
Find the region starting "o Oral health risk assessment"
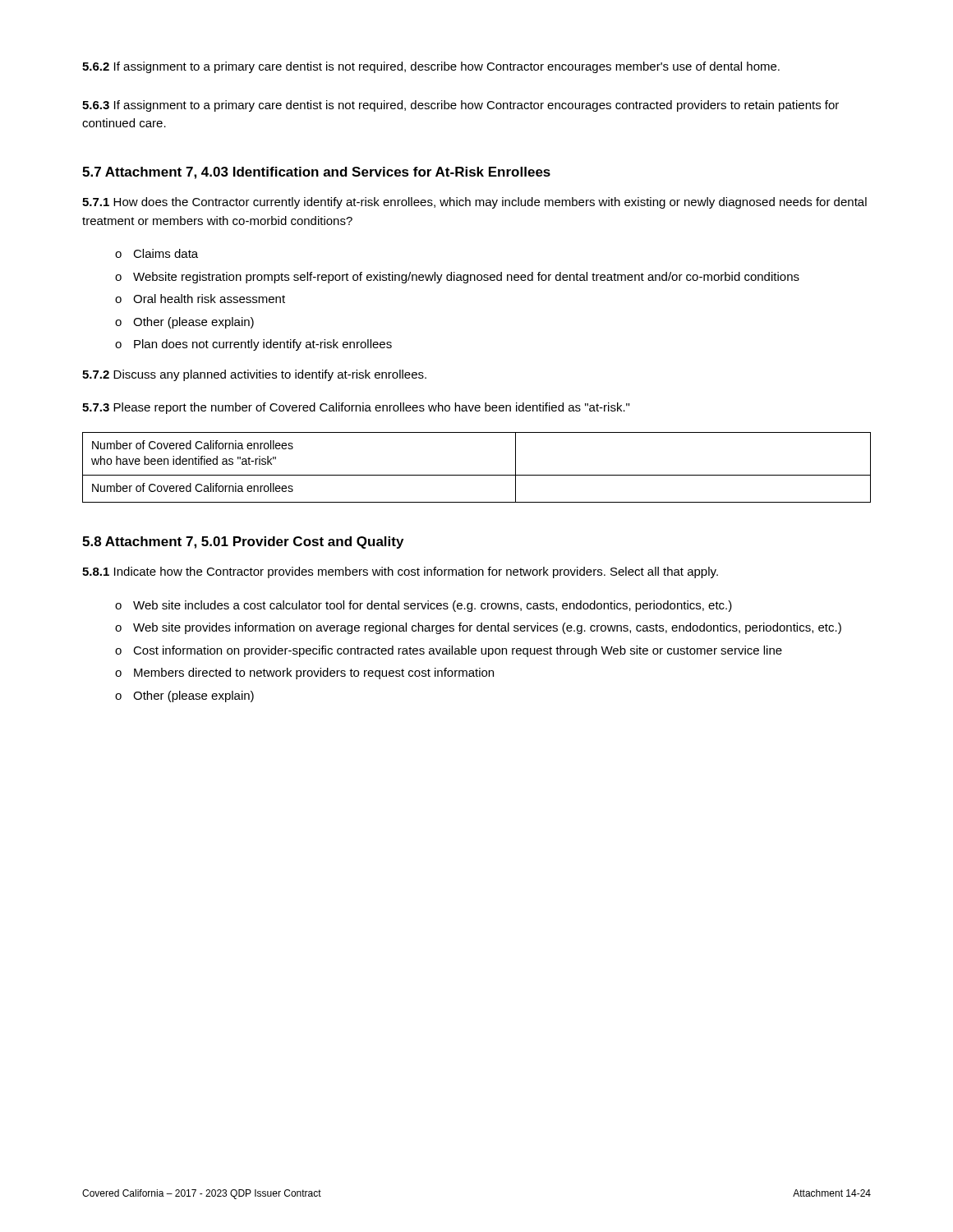pos(200,299)
